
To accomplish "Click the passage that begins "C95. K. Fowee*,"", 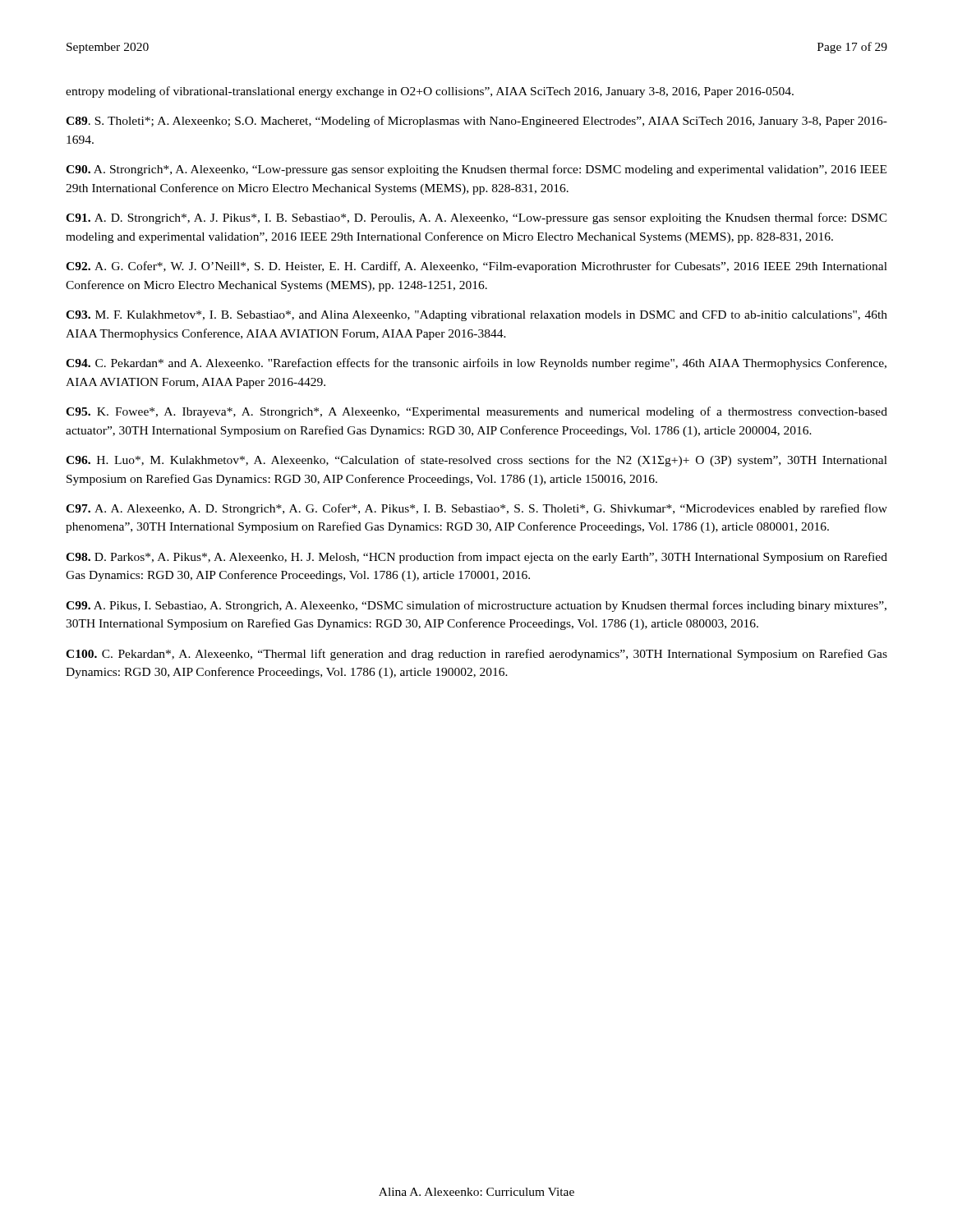I will coord(476,421).
